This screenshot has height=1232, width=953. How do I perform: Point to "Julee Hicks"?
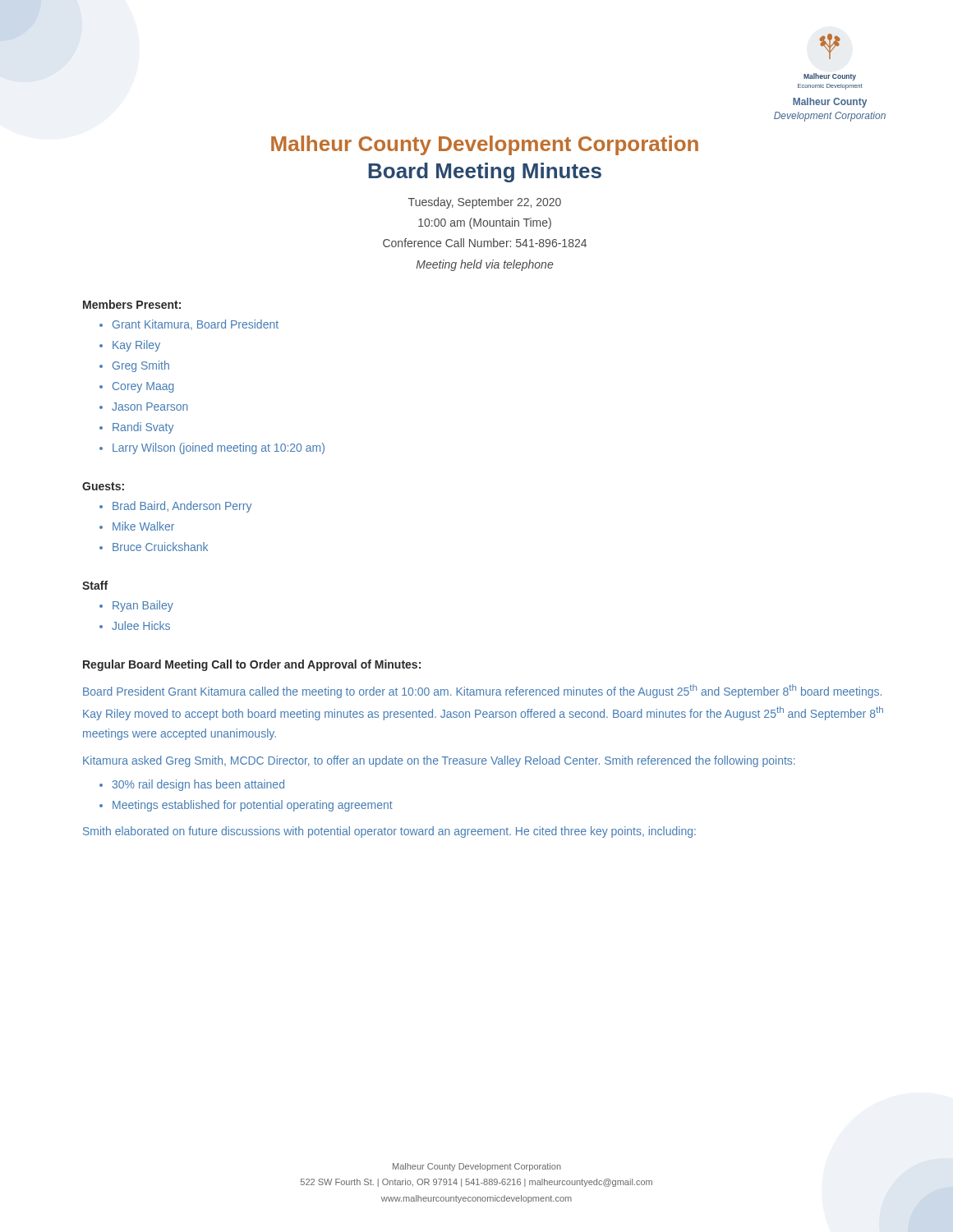[141, 626]
